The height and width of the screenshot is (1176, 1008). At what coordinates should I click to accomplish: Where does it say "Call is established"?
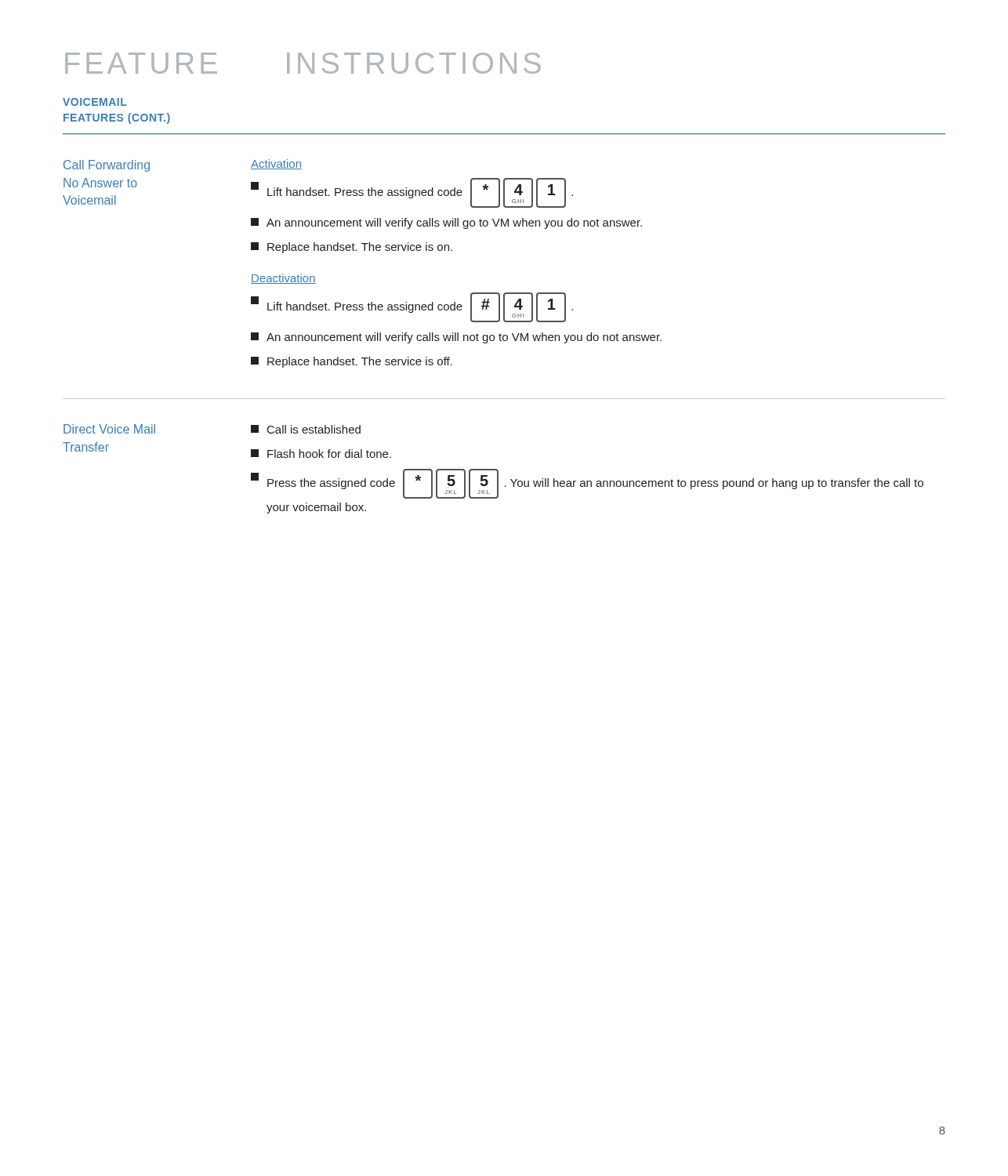[x=306, y=429]
